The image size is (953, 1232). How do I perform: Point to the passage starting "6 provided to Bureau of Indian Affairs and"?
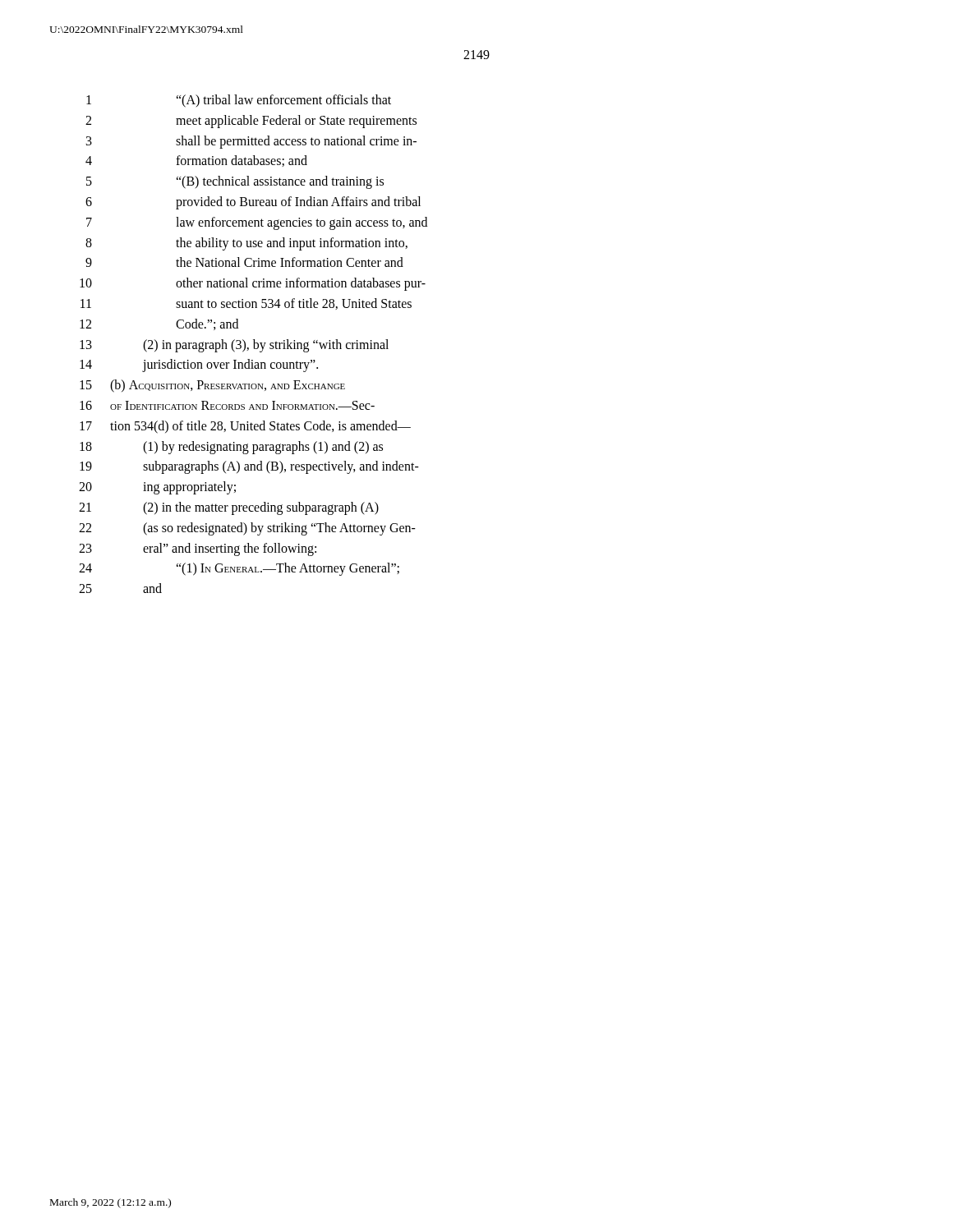coord(253,203)
